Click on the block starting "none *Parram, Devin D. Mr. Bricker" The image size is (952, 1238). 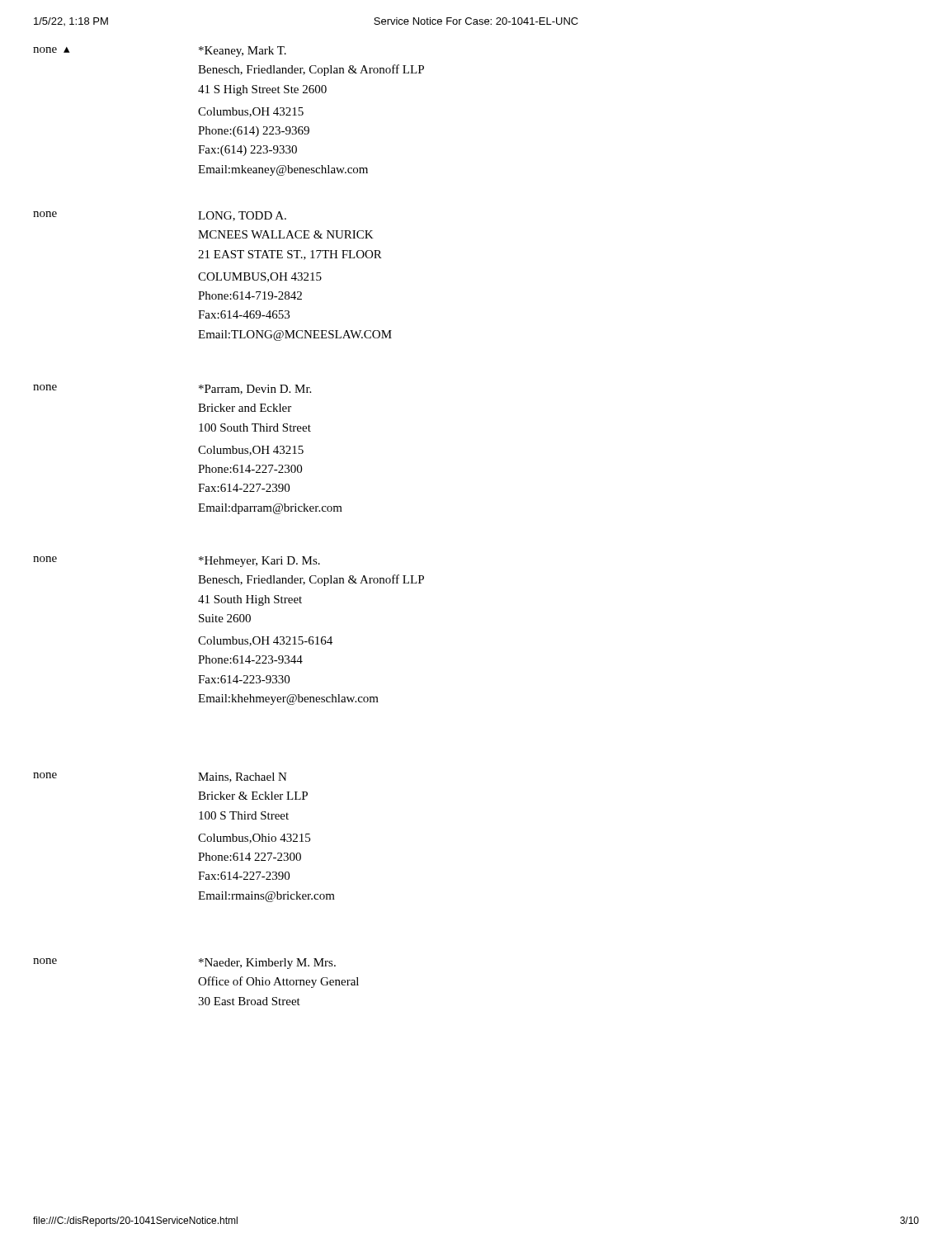[188, 448]
